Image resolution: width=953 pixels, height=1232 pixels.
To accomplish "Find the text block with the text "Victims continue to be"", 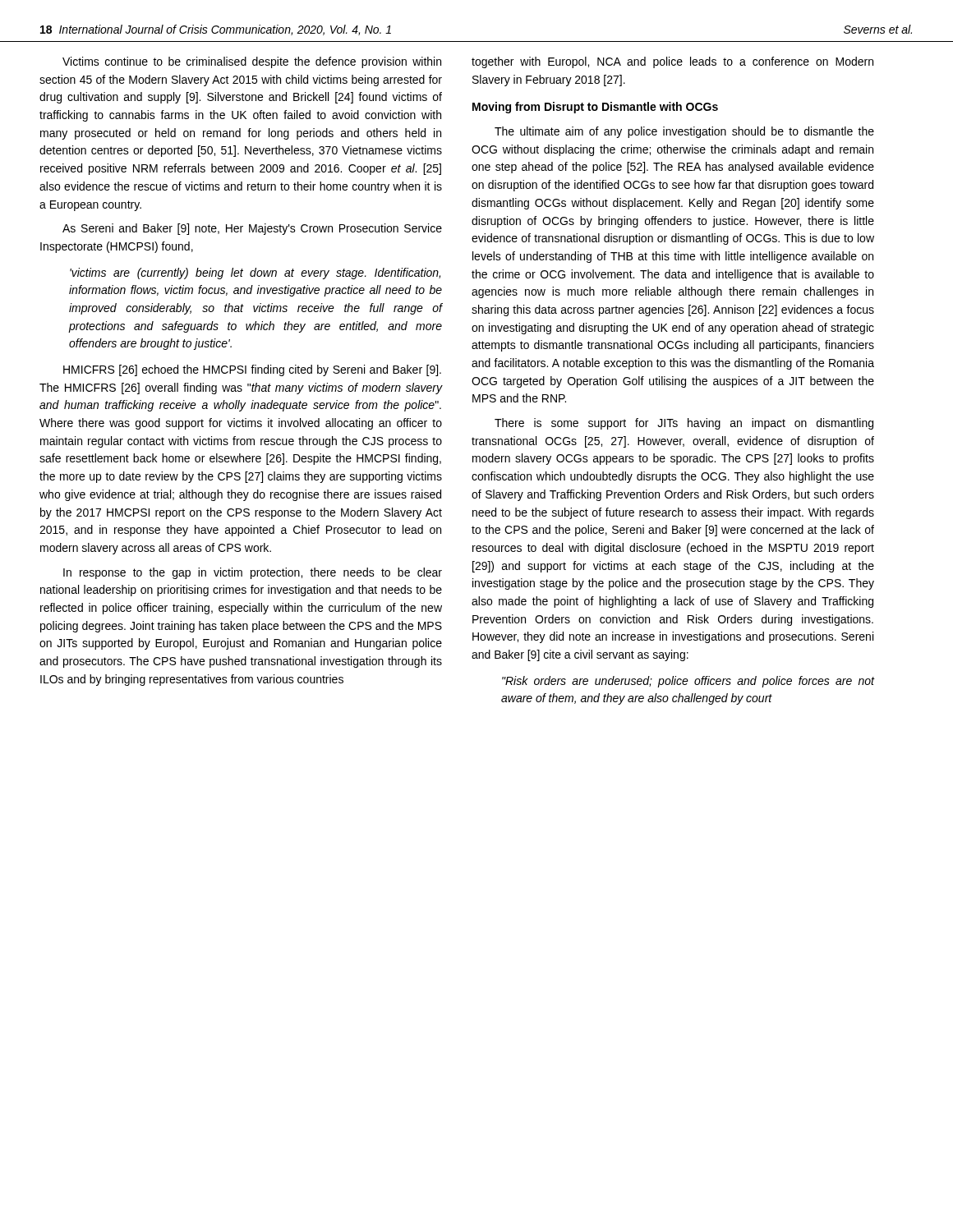I will click(241, 134).
